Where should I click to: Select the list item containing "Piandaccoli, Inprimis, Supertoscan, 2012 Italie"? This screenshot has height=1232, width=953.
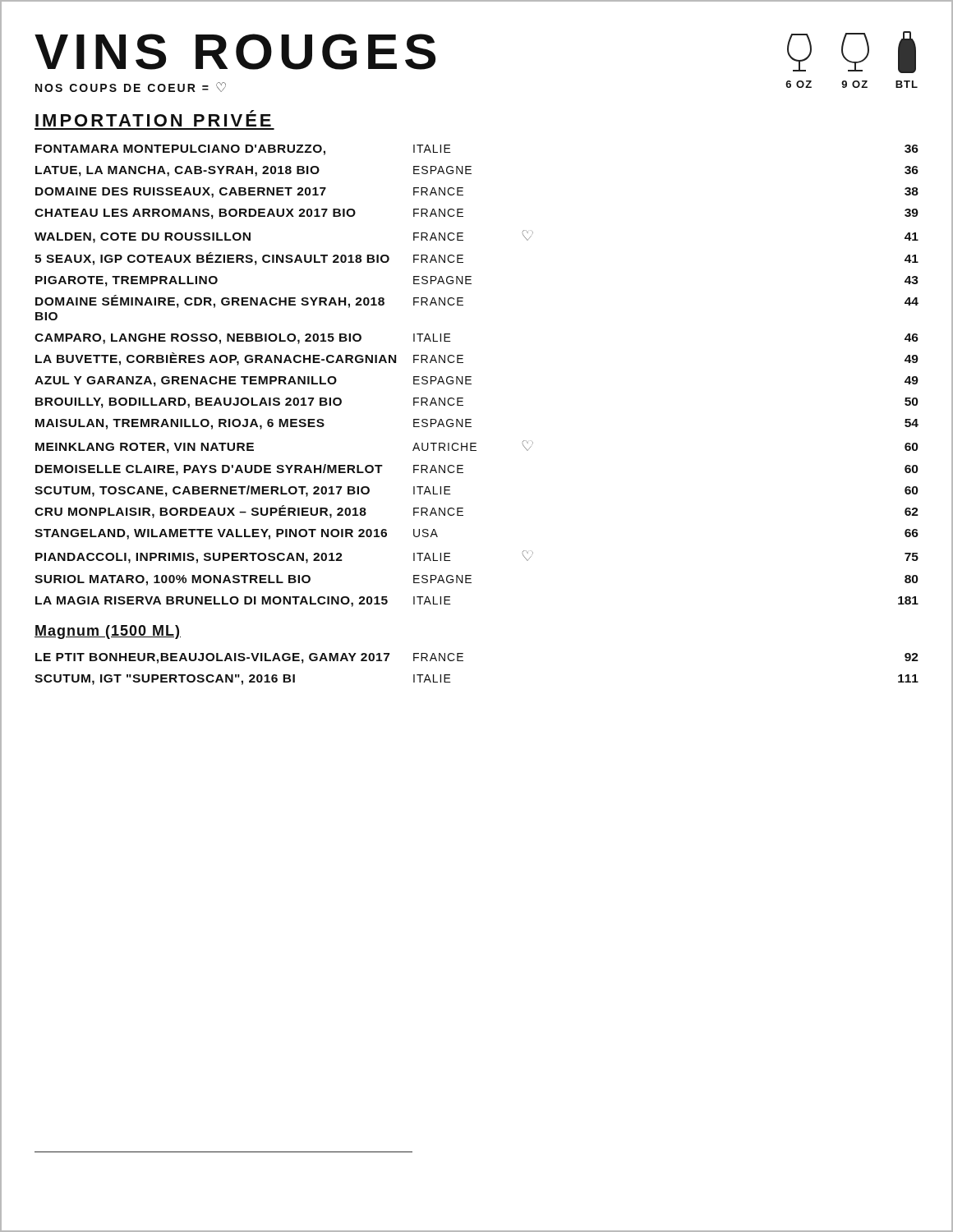[190, 556]
